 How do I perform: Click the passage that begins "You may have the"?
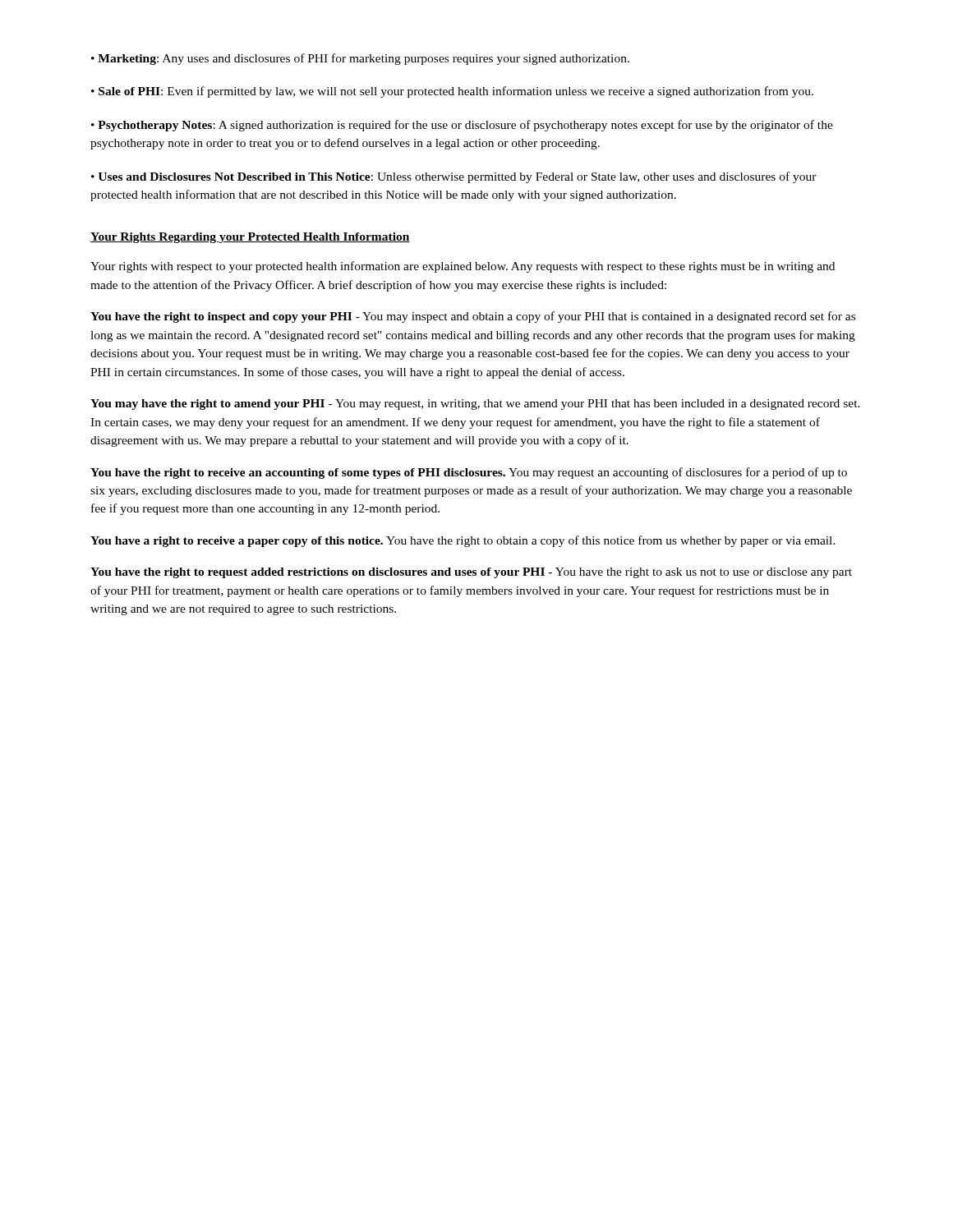(x=475, y=421)
